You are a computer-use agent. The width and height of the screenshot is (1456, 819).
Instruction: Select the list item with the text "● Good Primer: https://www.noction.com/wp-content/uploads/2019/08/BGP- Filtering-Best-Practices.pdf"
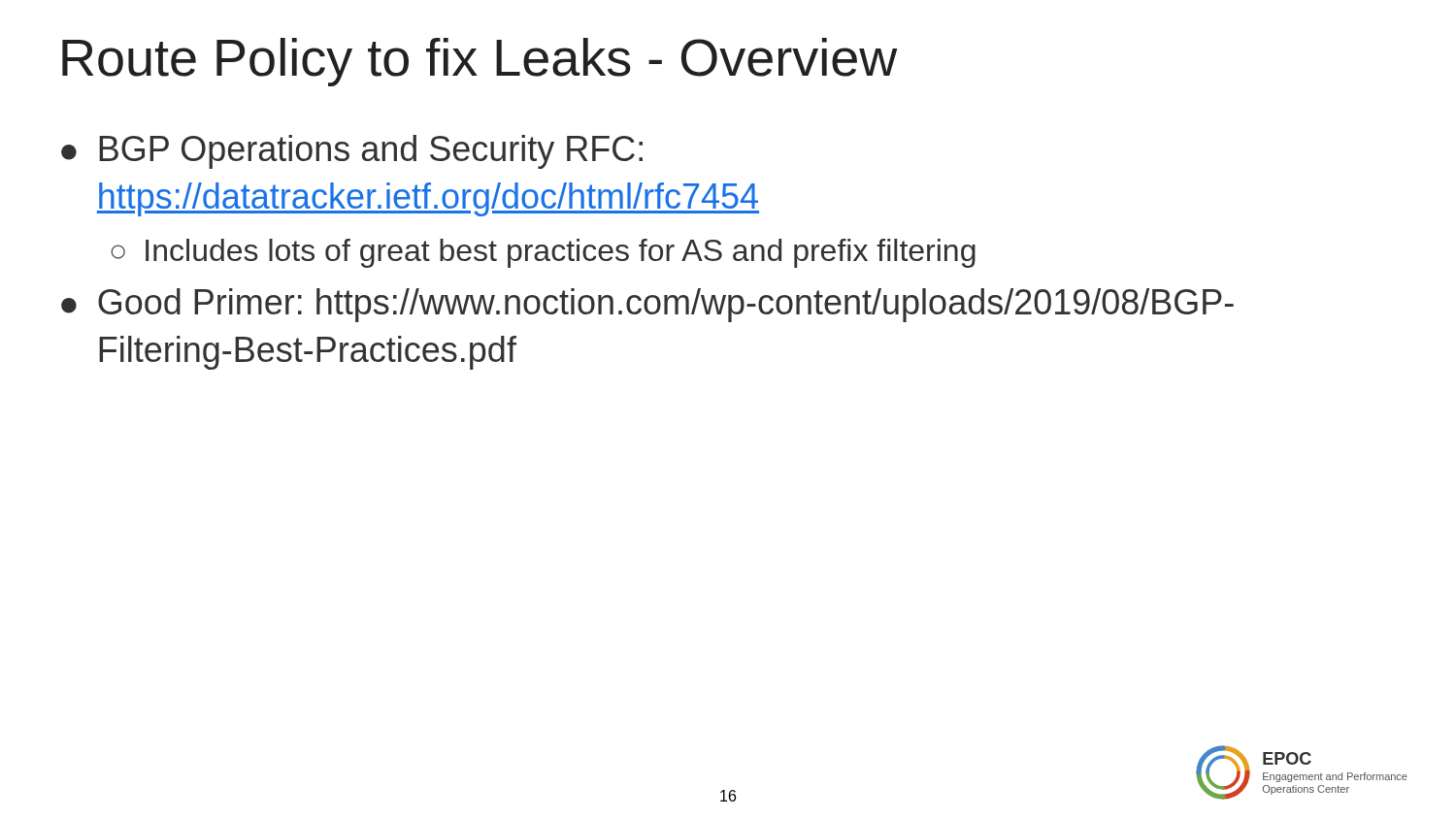pos(647,327)
